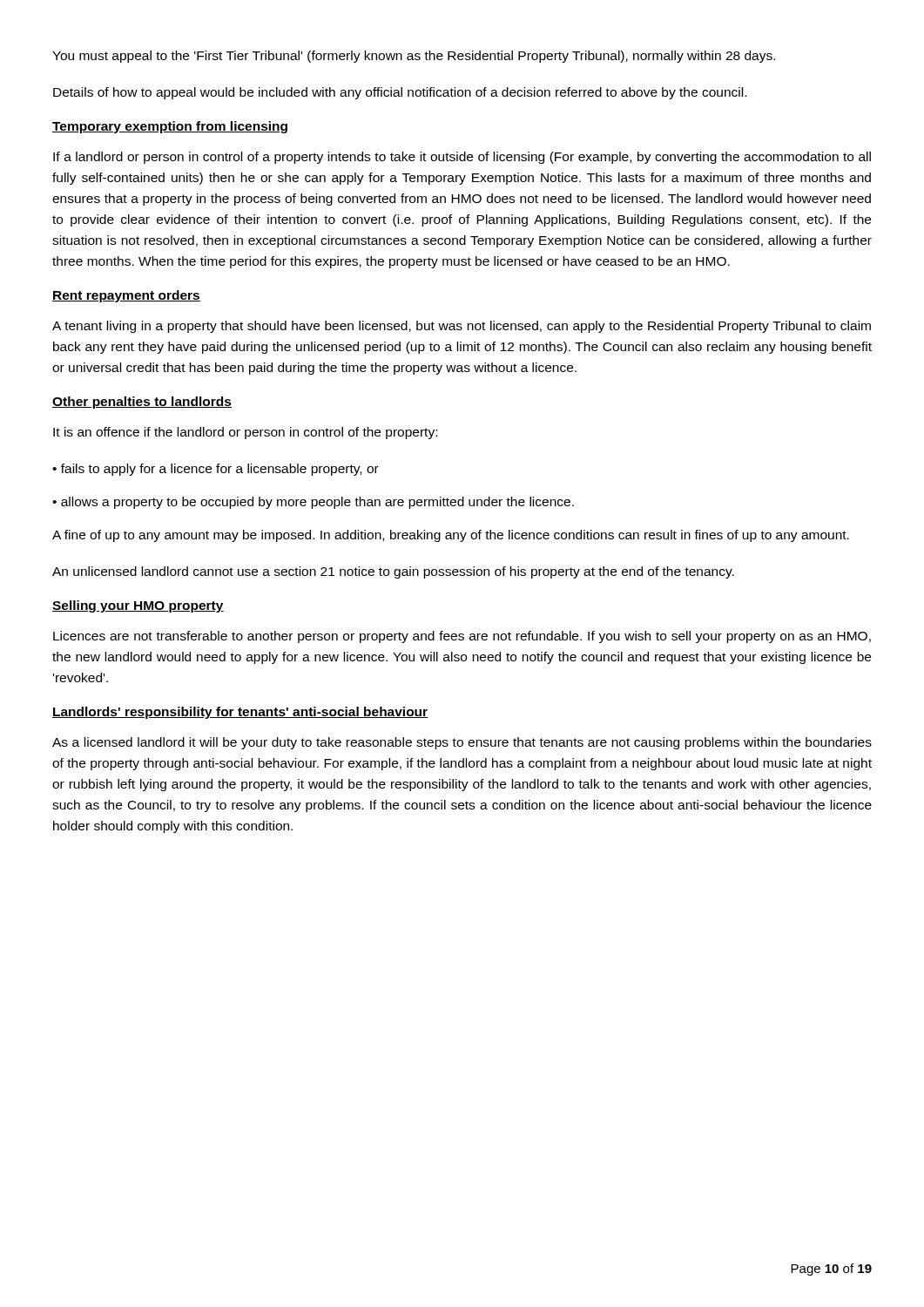This screenshot has width=924, height=1307.
Task: Where is the passage that starts "If a landlord"?
Action: (462, 209)
